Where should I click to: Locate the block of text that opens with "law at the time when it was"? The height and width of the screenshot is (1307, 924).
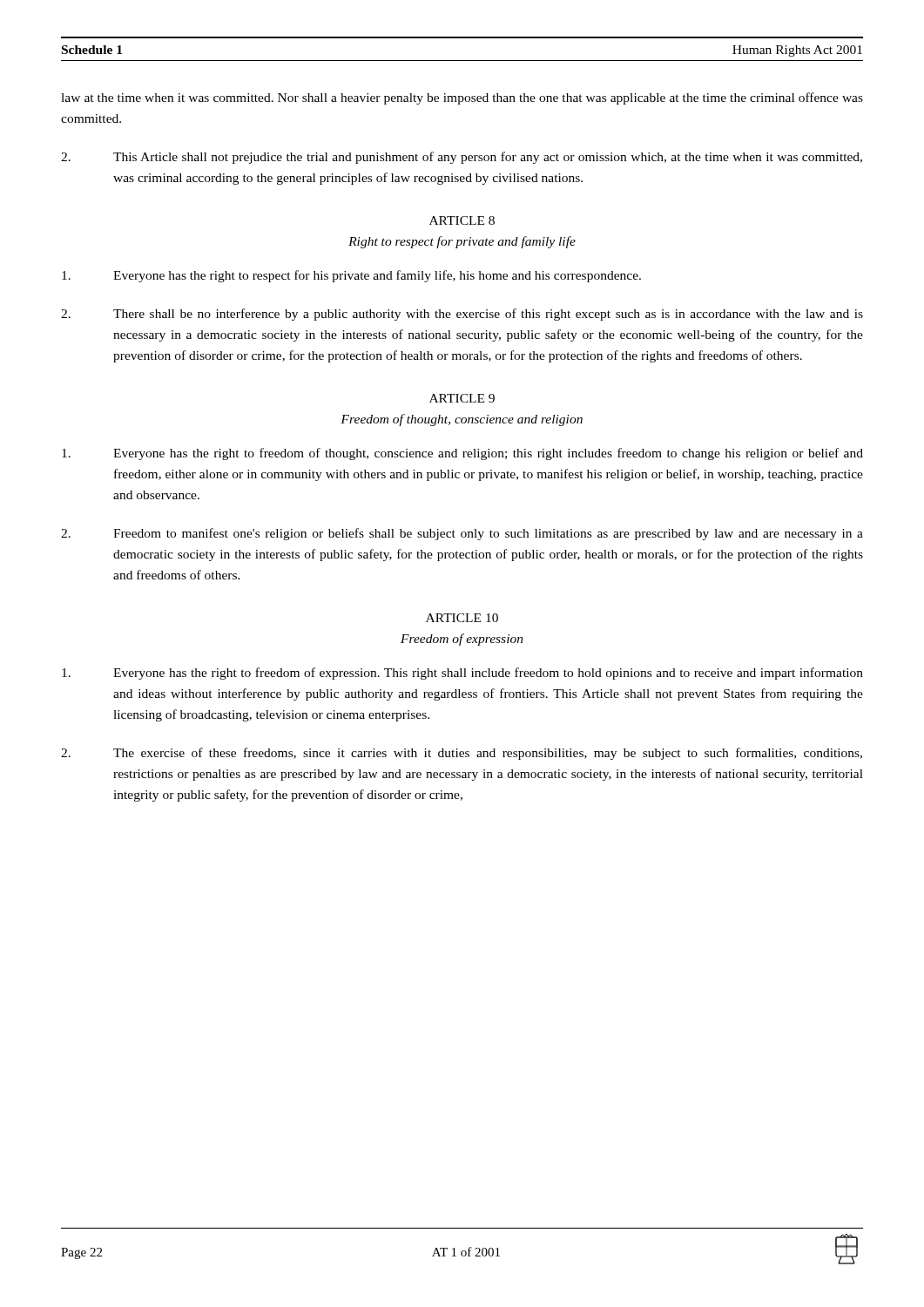click(462, 108)
